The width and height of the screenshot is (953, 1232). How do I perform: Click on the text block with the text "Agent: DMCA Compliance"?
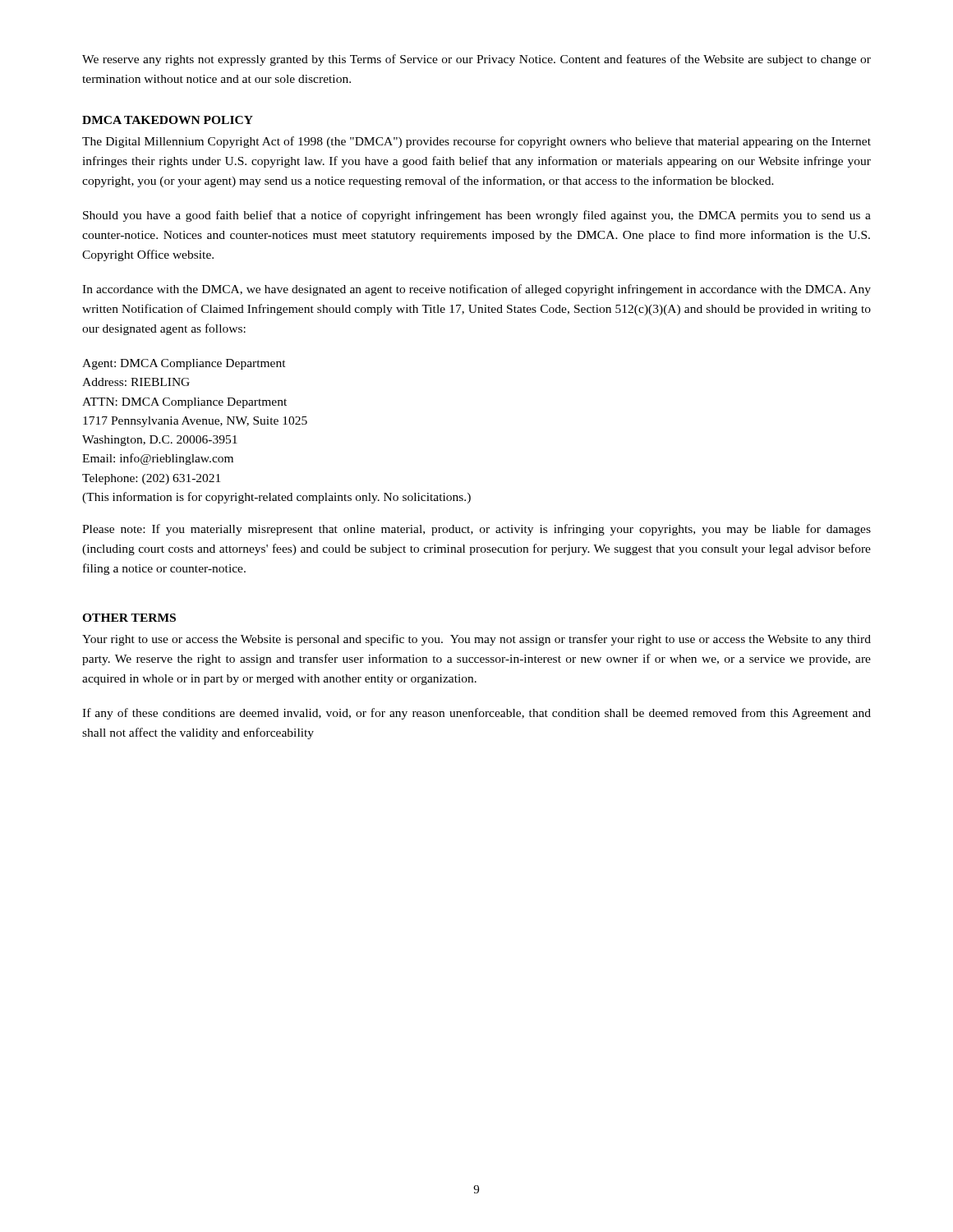pos(184,364)
